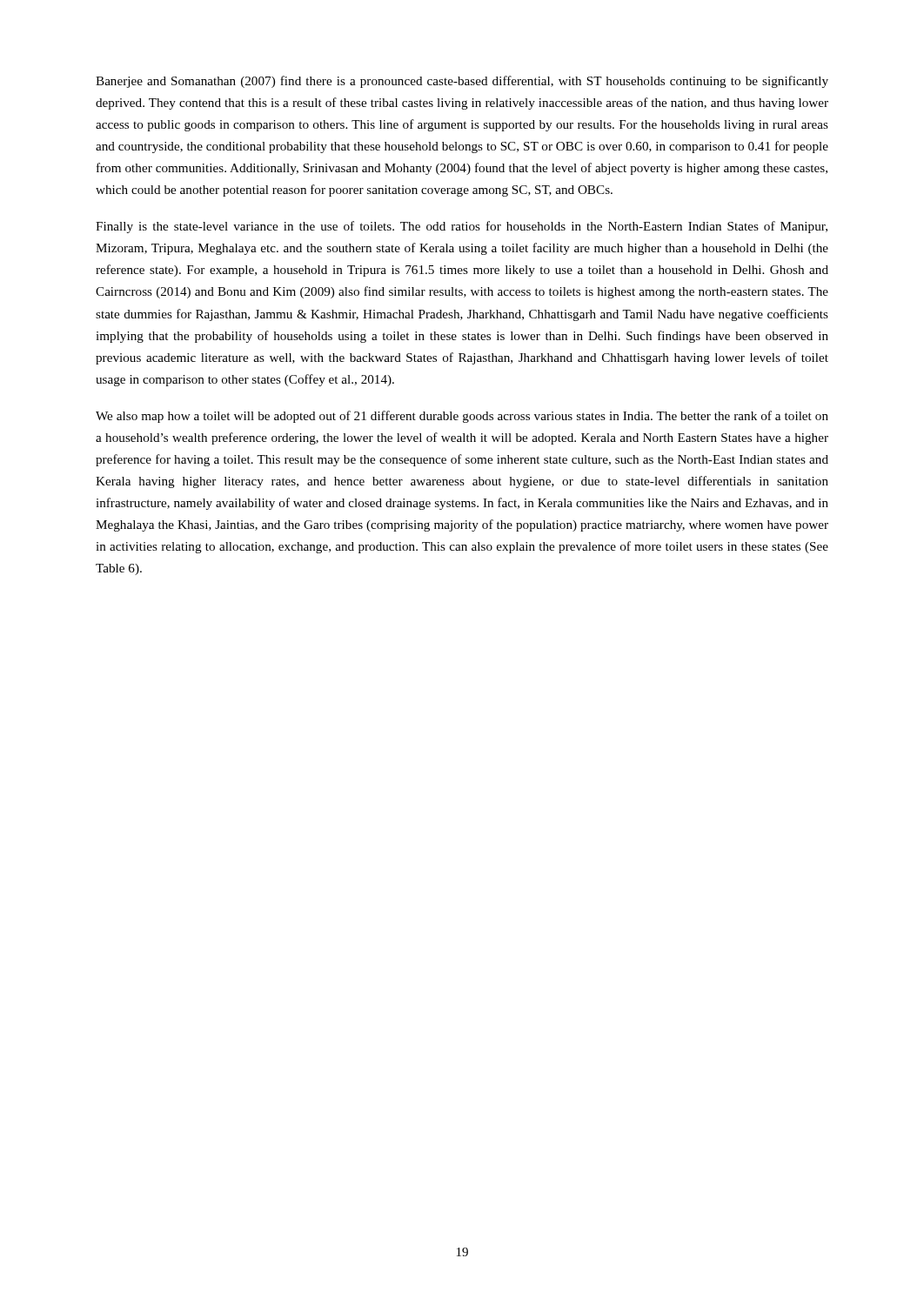Locate the text block that says "We also map how"

point(462,491)
